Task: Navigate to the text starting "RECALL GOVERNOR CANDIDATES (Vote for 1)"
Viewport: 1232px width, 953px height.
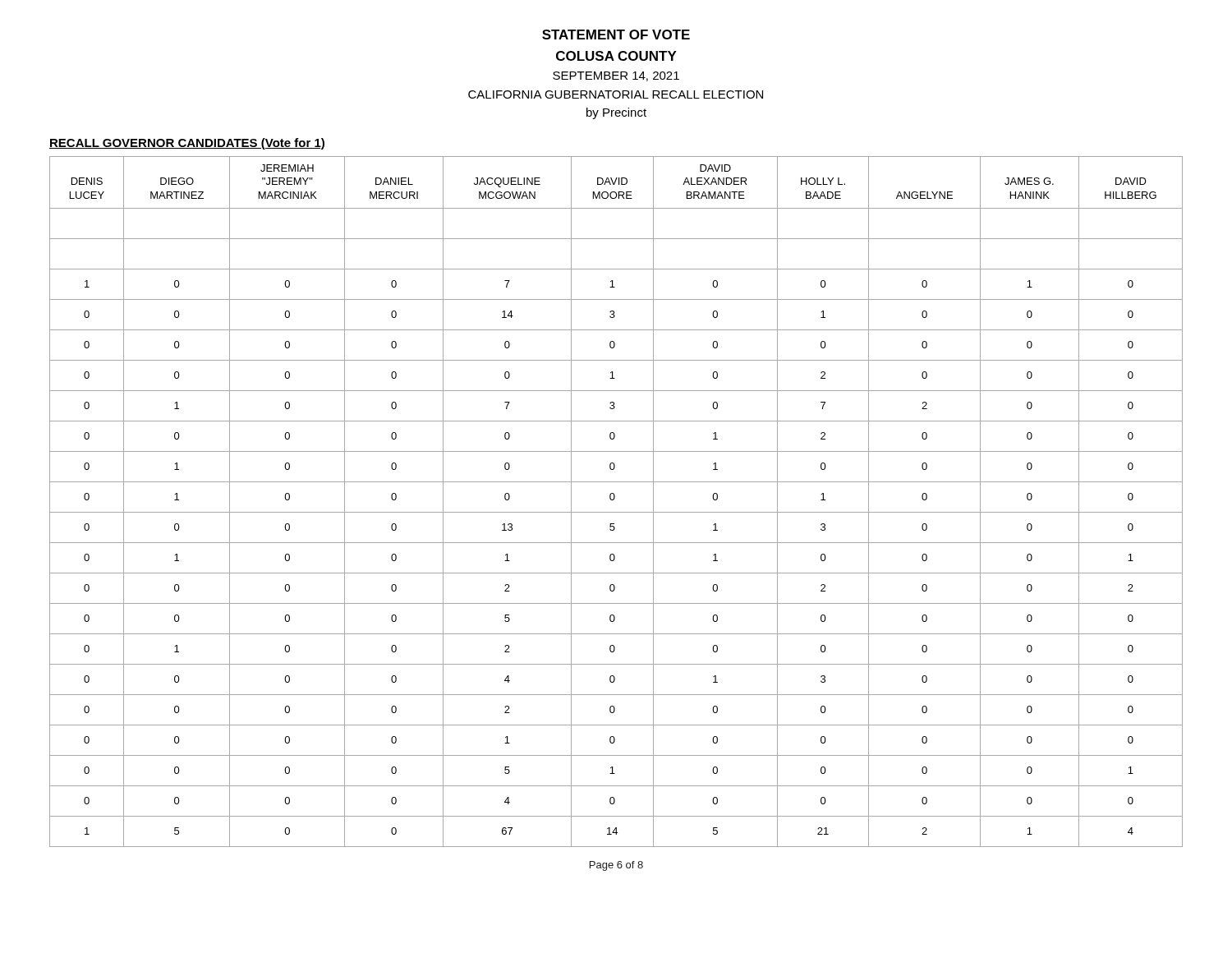Action: click(x=187, y=142)
